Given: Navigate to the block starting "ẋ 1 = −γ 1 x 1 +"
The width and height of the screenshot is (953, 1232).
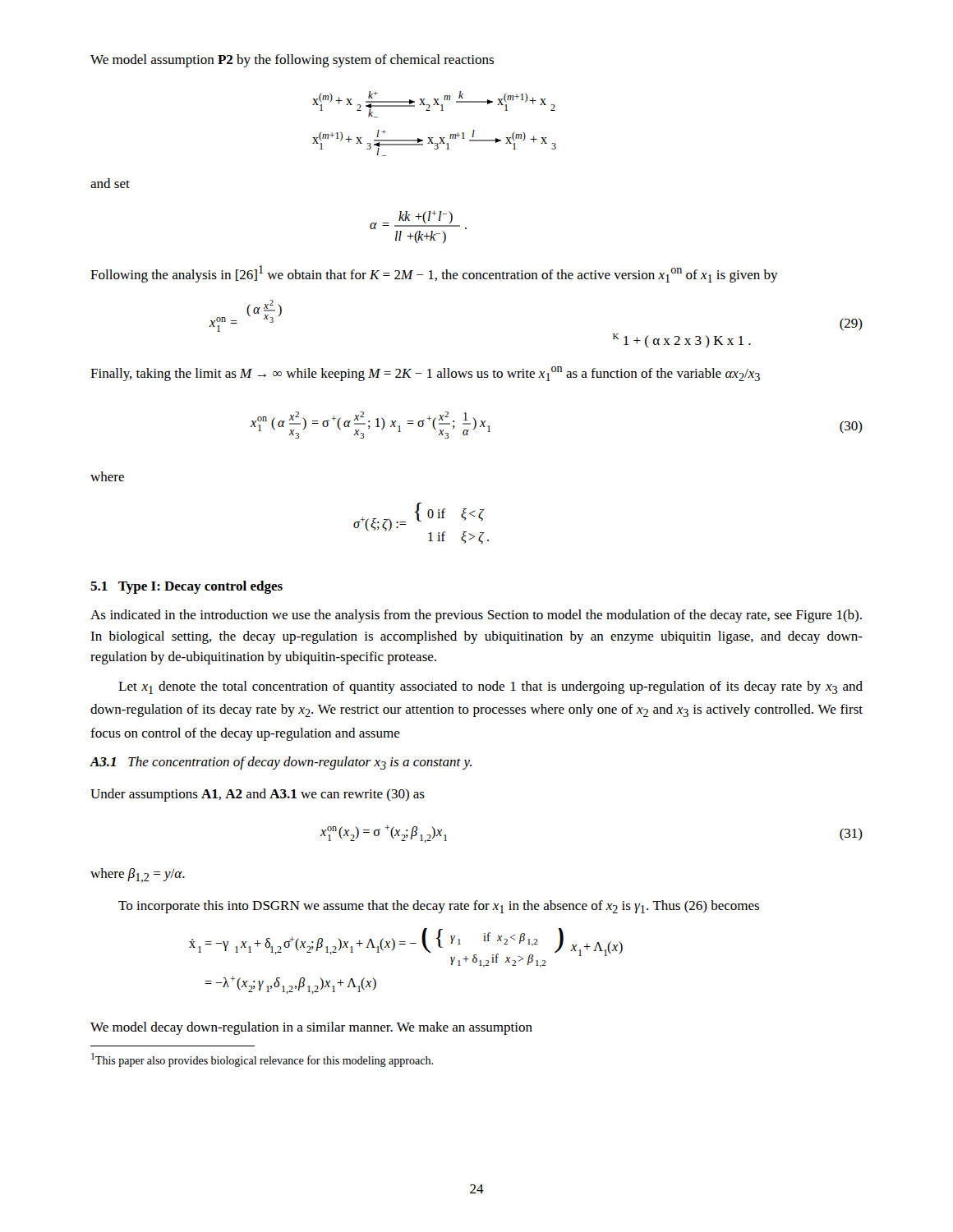Looking at the screenshot, I should [x=476, y=965].
